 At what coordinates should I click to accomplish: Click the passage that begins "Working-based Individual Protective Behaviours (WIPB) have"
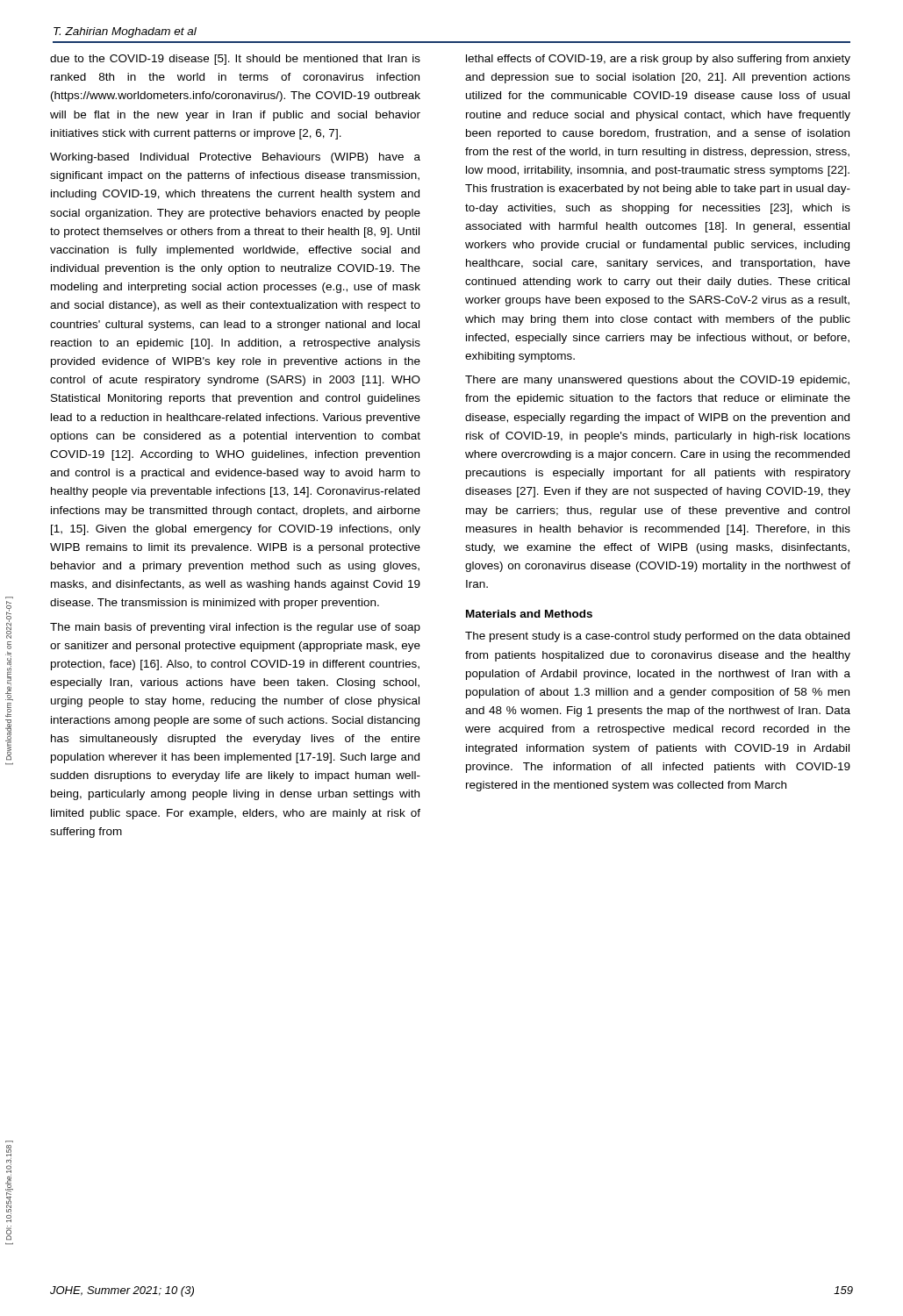(235, 380)
